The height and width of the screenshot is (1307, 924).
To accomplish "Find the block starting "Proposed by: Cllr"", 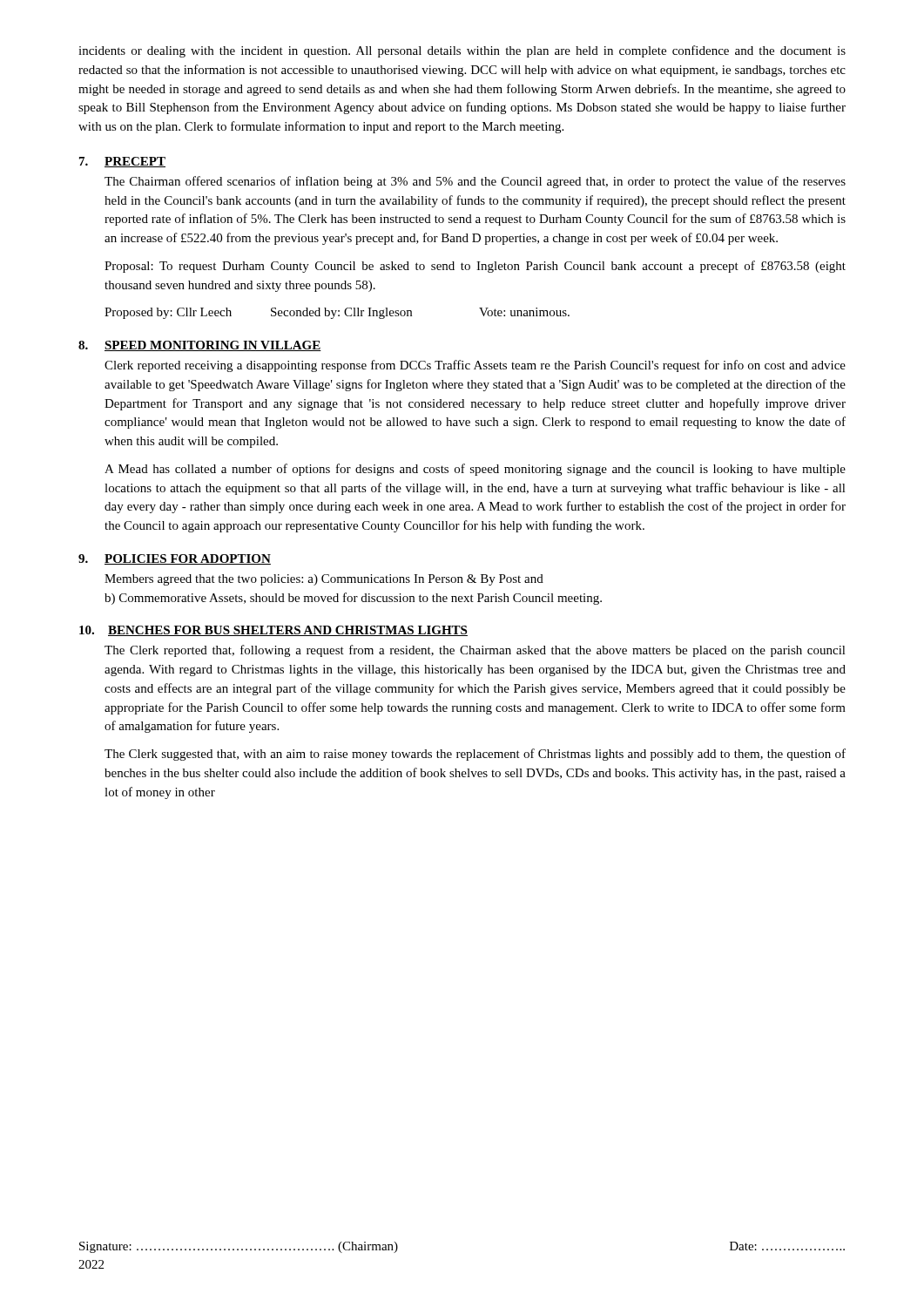I will [x=337, y=313].
